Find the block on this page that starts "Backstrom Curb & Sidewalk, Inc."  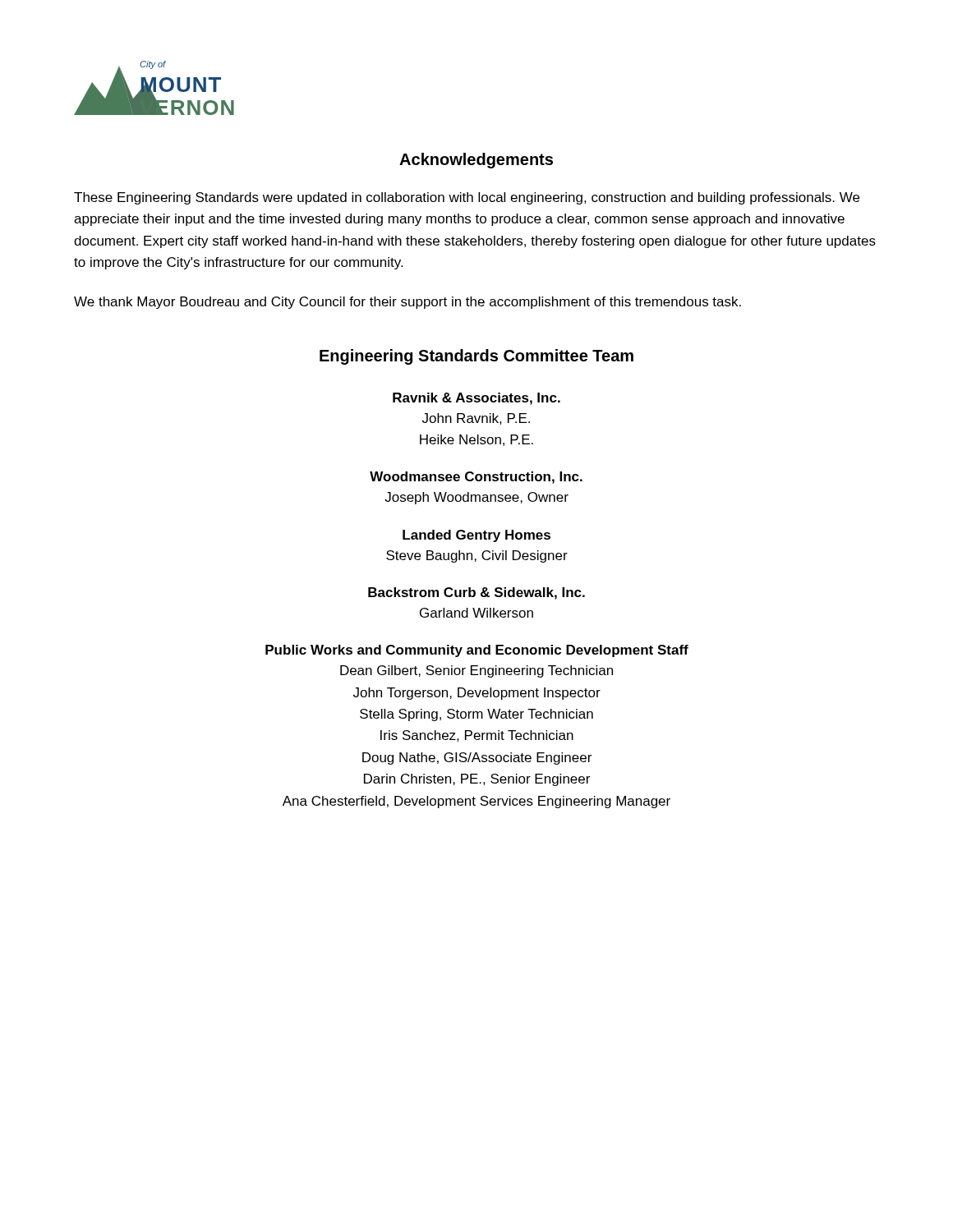476,605
